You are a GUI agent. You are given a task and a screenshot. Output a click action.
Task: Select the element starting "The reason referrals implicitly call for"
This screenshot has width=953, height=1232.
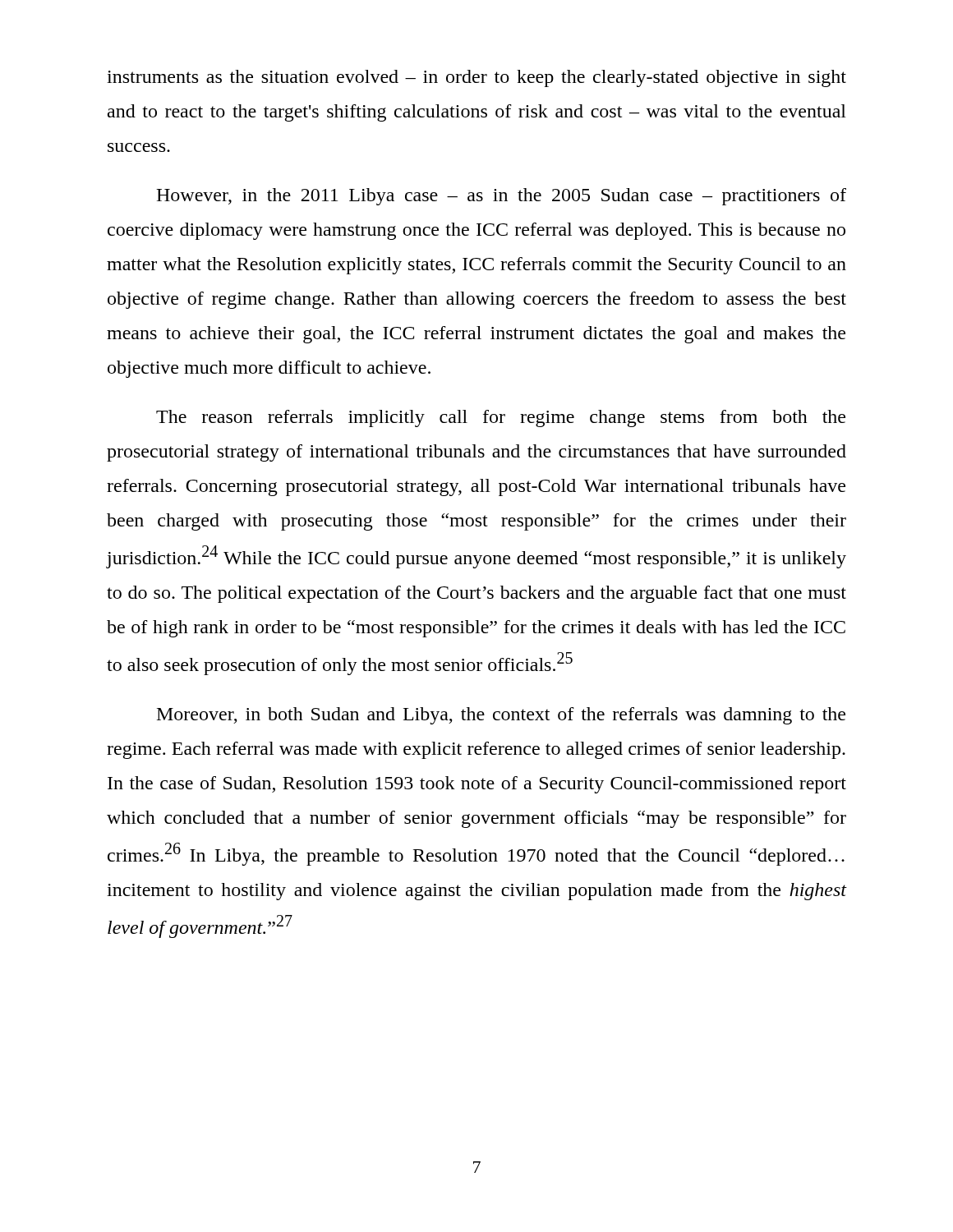[x=501, y=418]
